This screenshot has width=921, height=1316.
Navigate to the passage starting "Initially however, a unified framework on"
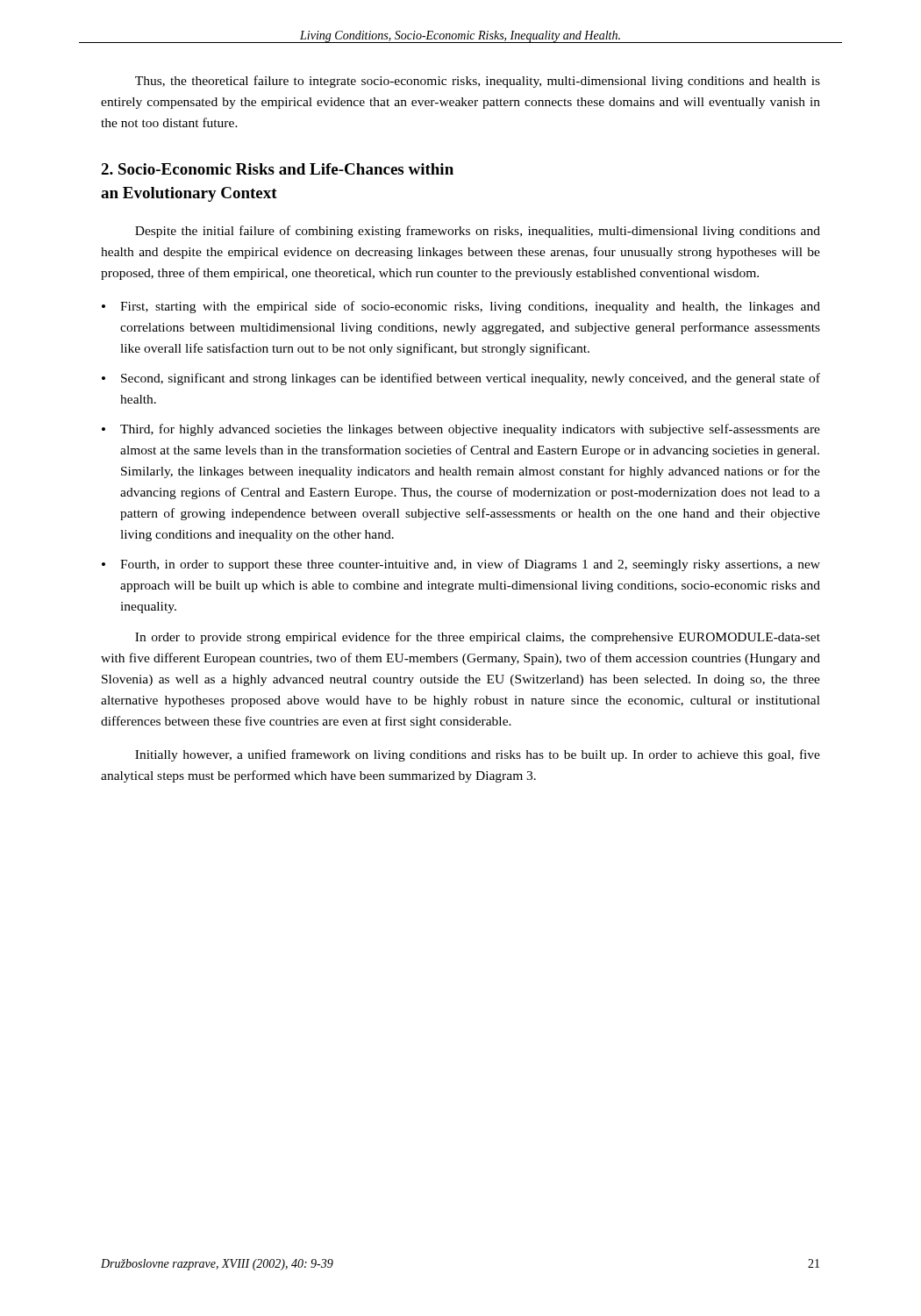460,764
